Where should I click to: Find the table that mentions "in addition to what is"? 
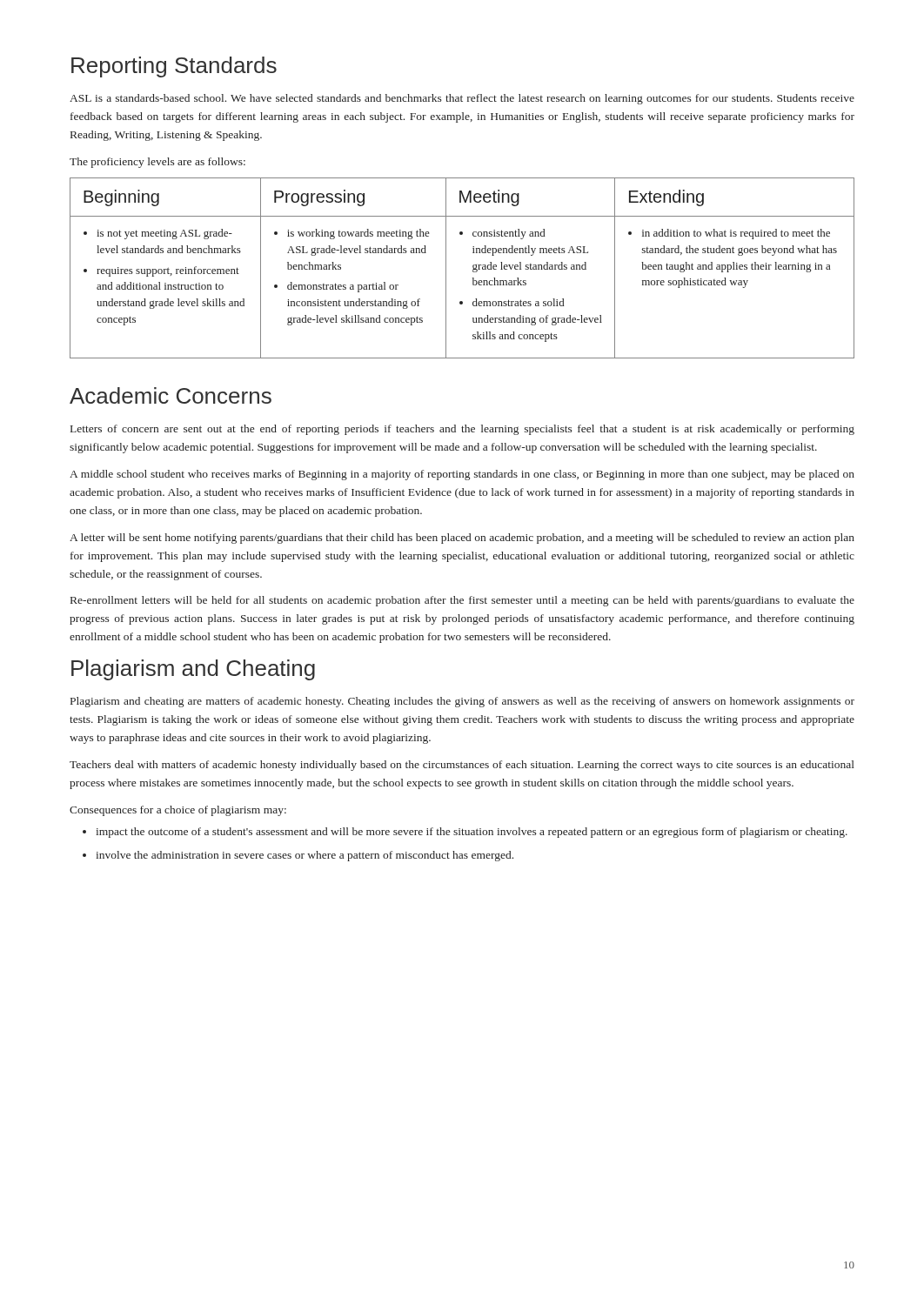[462, 268]
